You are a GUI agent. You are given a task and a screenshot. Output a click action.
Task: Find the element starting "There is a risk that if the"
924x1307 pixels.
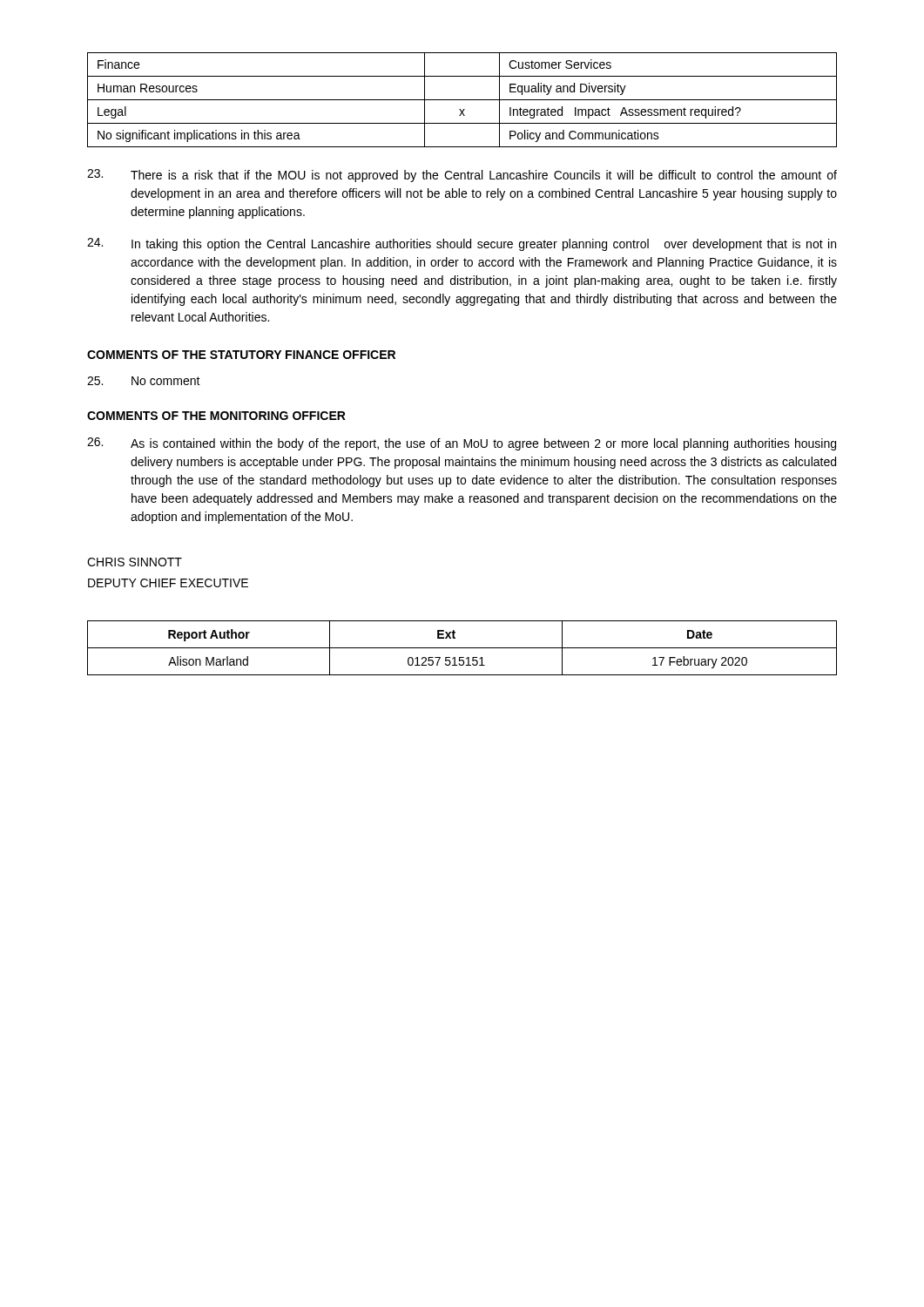(462, 194)
